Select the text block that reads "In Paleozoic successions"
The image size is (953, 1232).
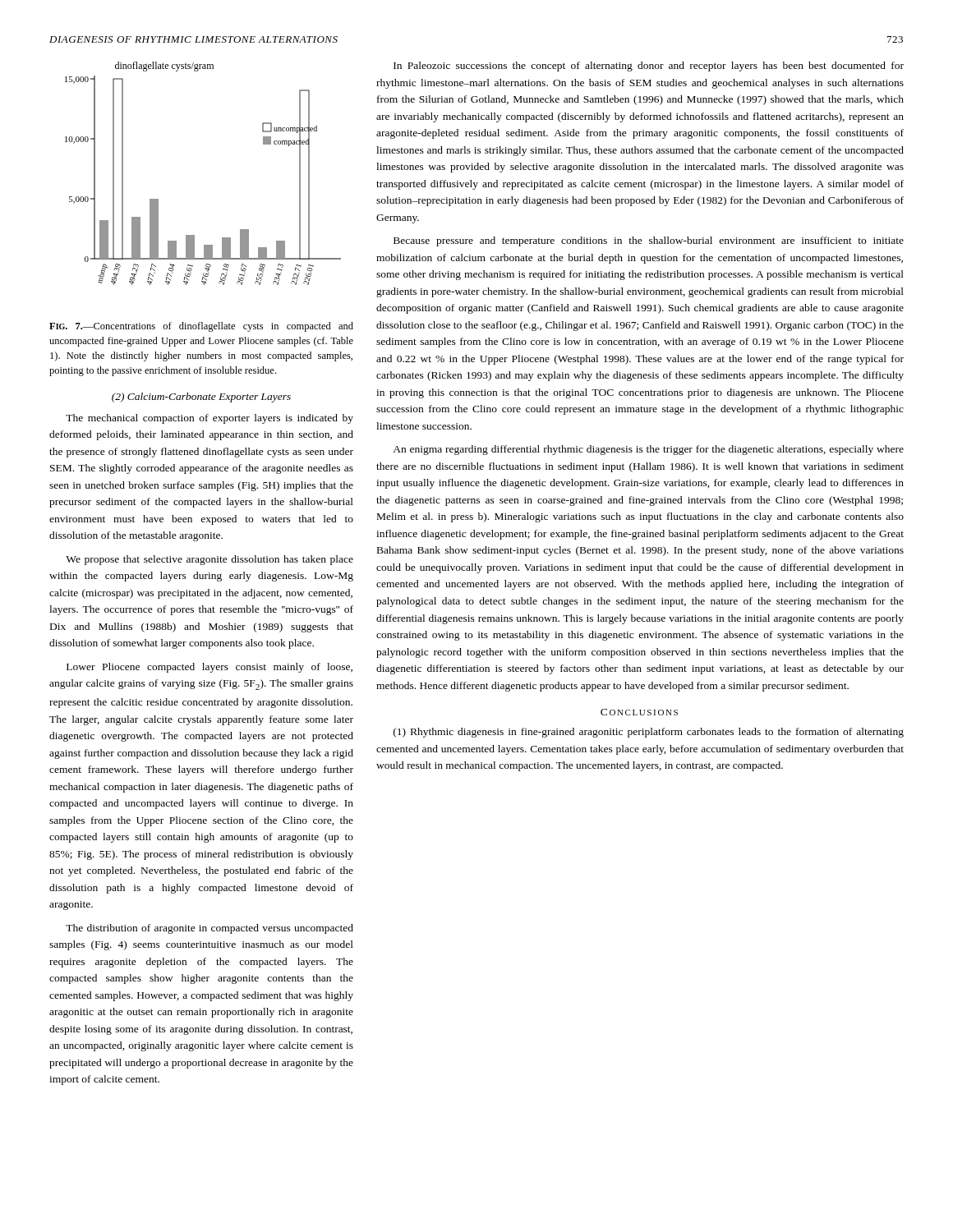[640, 141]
